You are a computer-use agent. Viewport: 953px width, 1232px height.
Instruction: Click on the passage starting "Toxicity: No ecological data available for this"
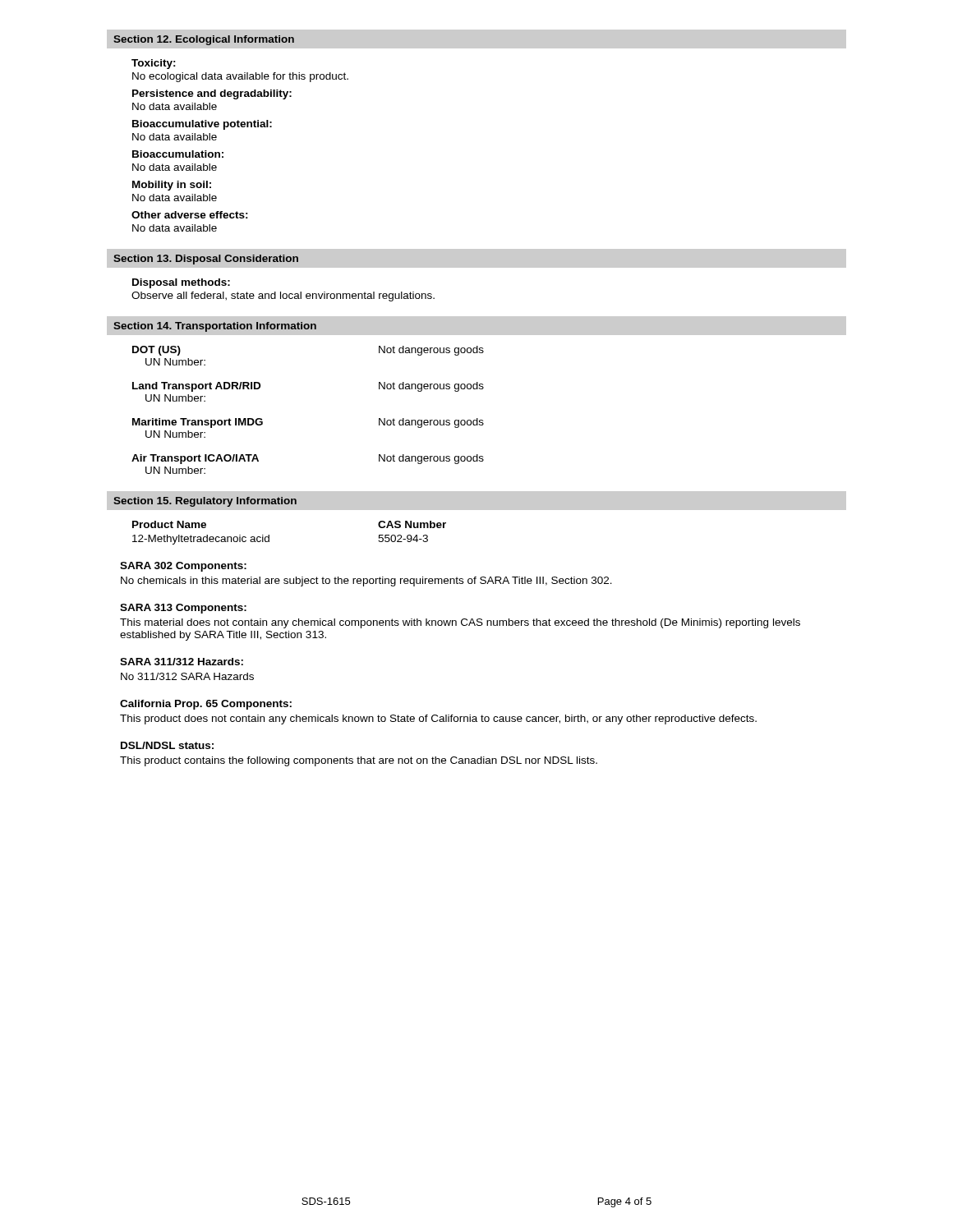coord(154,64)
